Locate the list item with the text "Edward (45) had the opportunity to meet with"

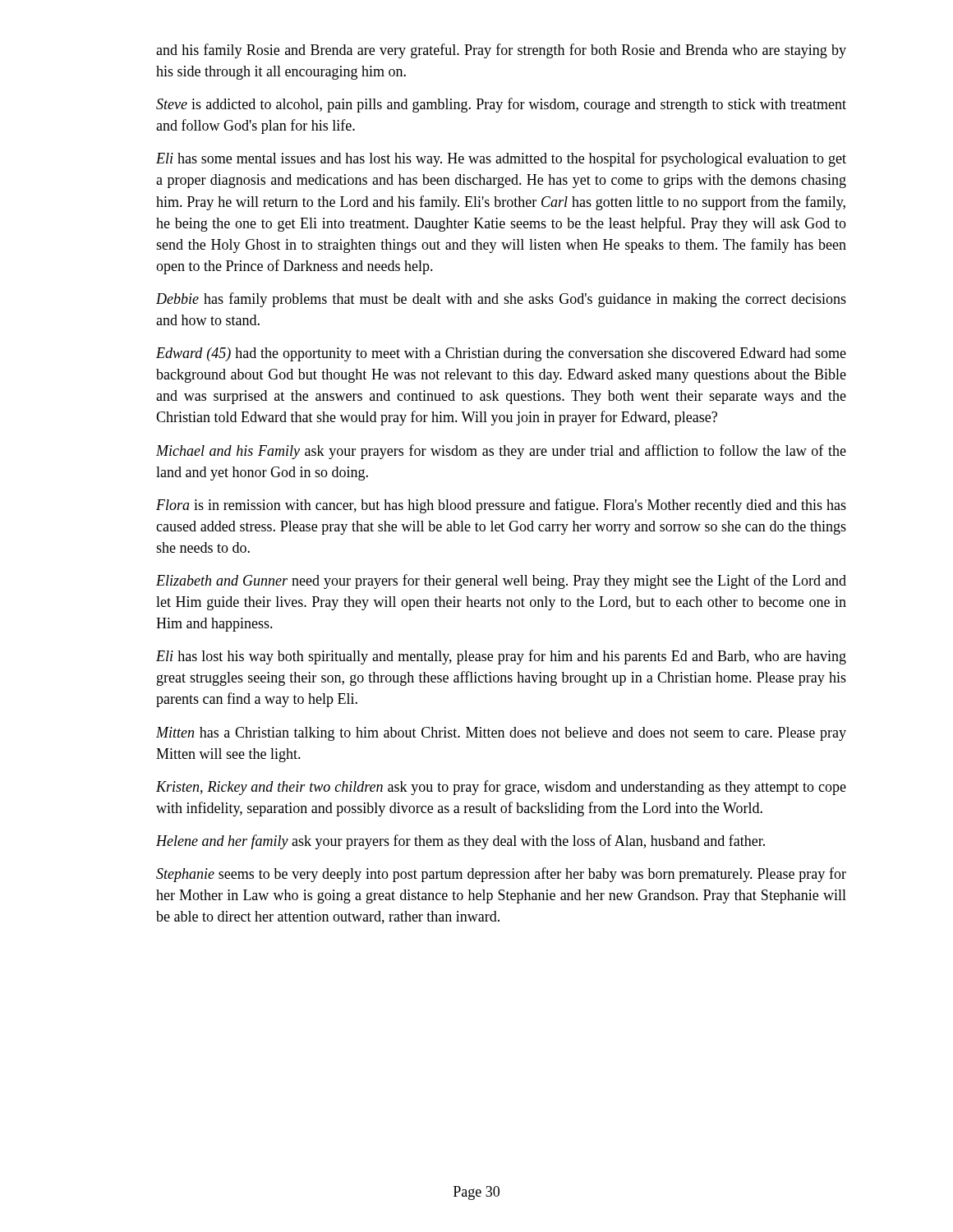[x=501, y=385]
